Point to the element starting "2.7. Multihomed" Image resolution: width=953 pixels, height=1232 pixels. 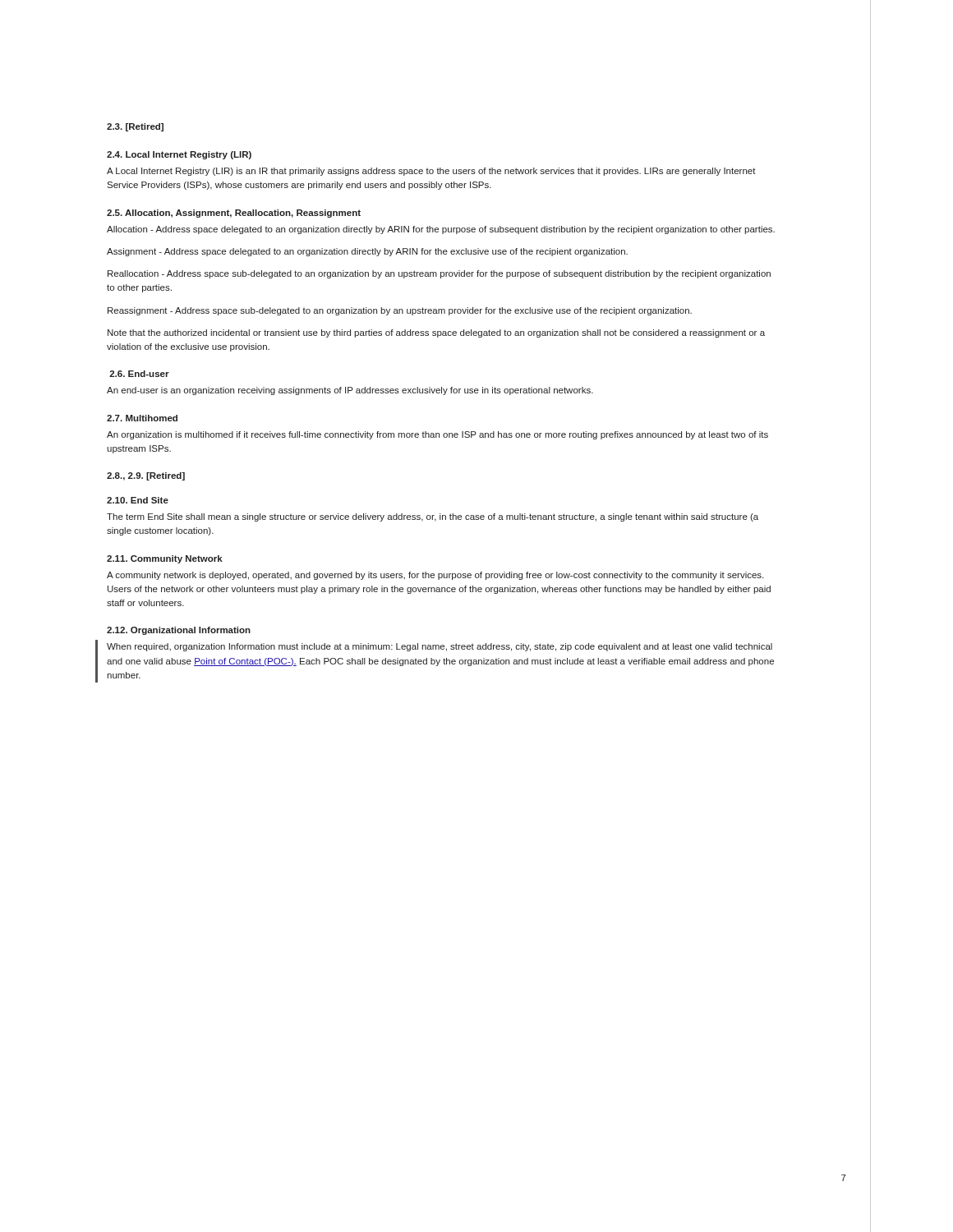pyautogui.click(x=143, y=418)
